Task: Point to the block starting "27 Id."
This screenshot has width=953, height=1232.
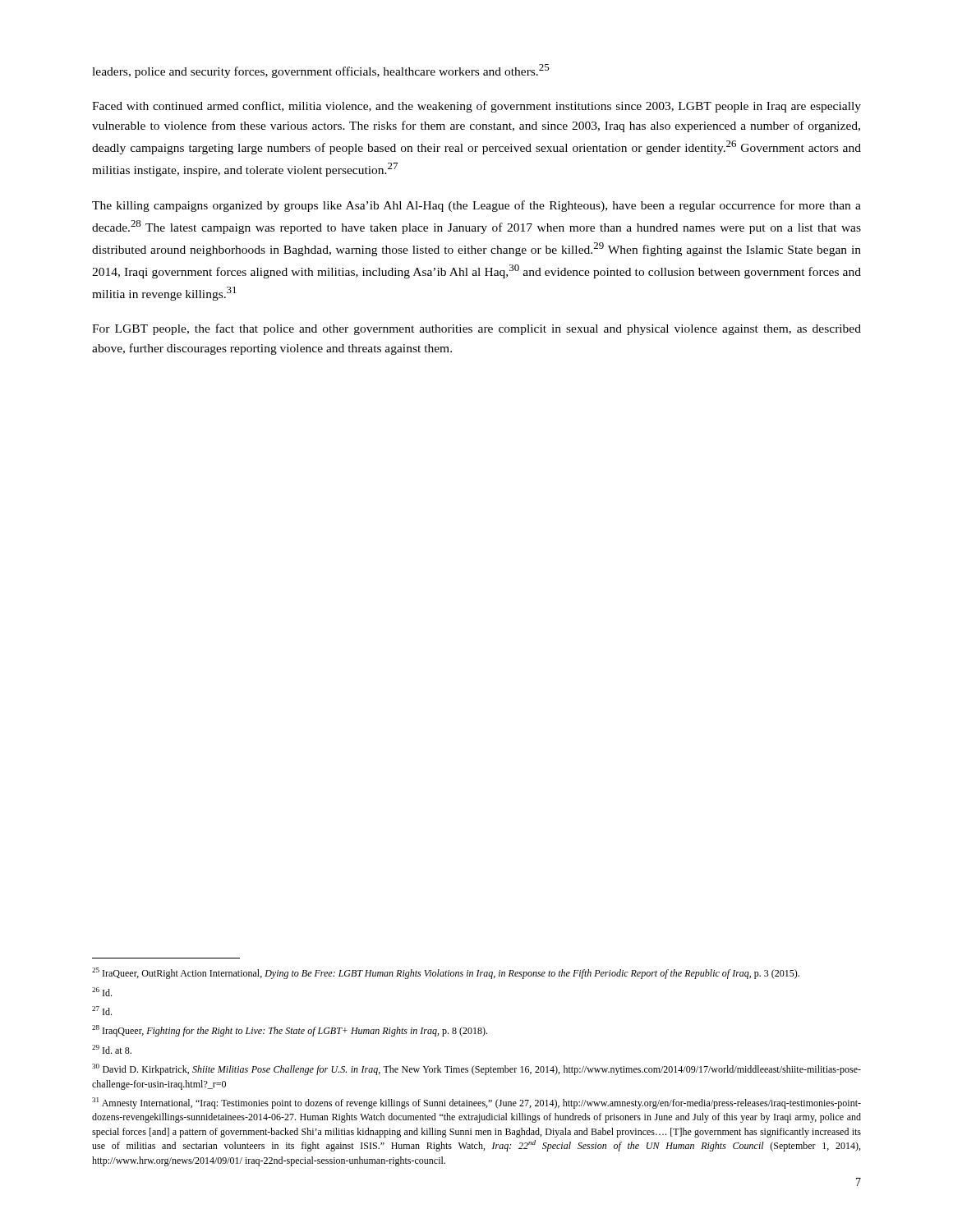Action: (102, 1012)
